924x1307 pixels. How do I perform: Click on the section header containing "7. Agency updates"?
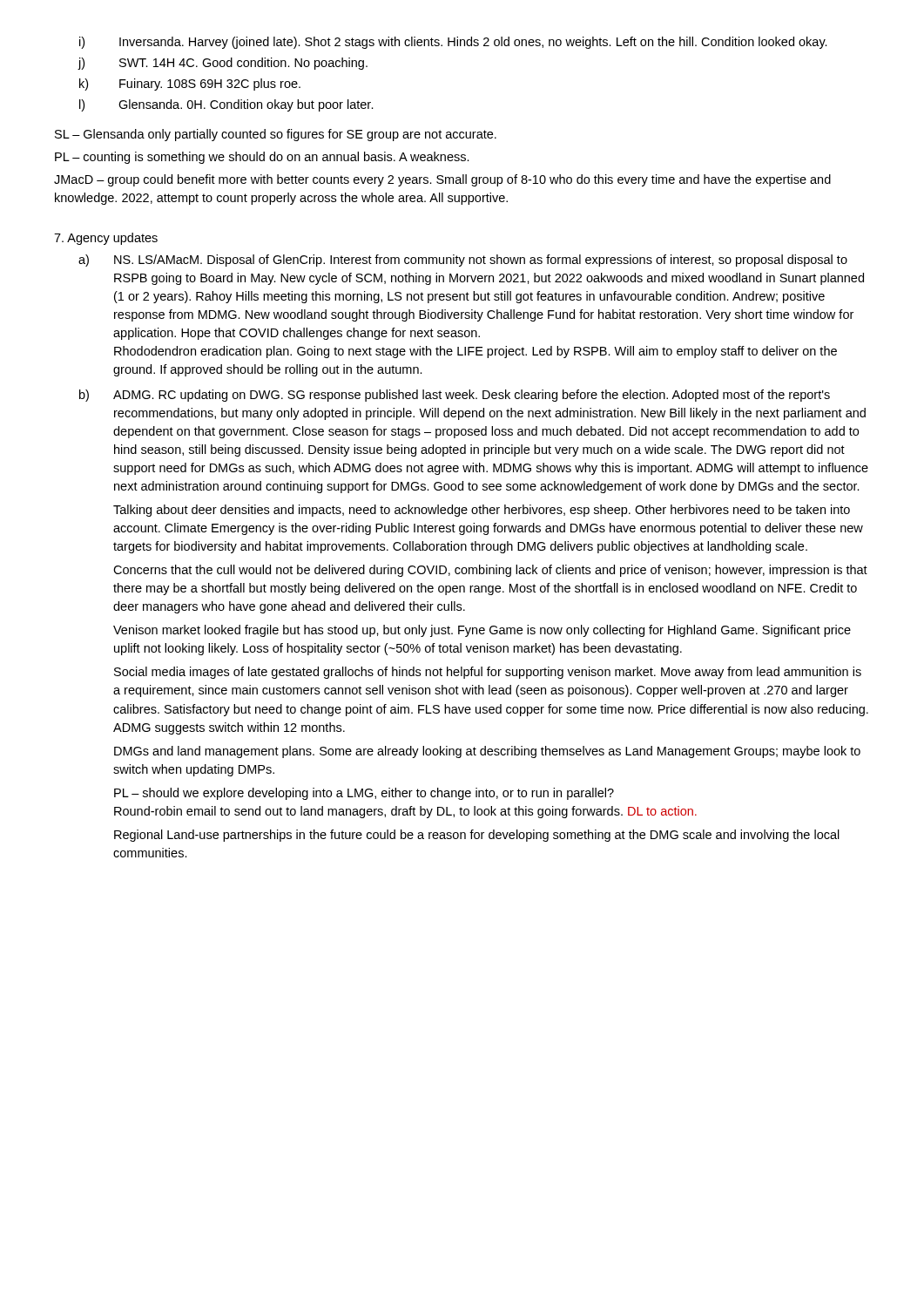pos(106,238)
